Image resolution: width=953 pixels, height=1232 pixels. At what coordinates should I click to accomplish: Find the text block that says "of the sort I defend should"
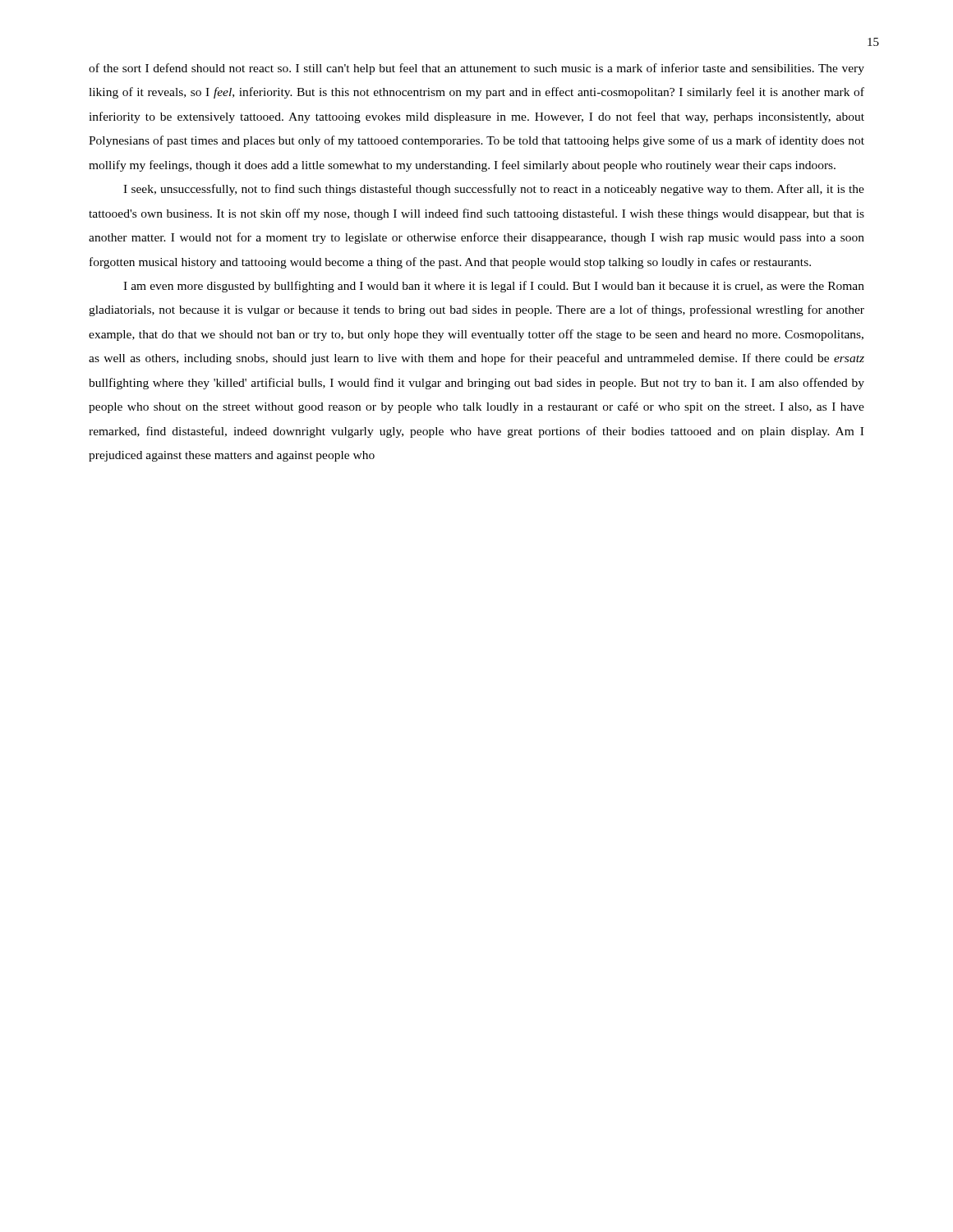[x=476, y=116]
